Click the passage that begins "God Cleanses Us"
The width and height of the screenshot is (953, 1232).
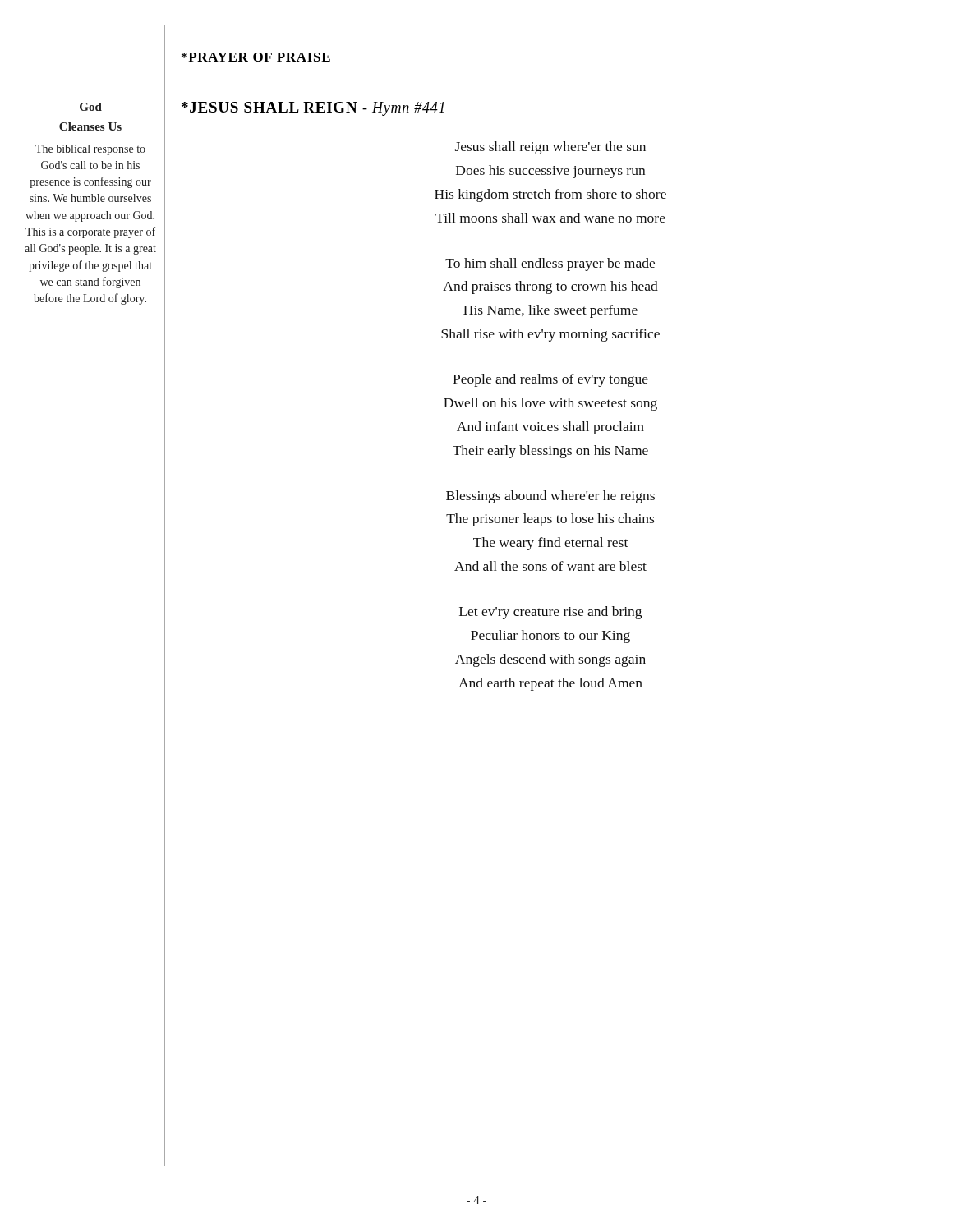pyautogui.click(x=90, y=202)
